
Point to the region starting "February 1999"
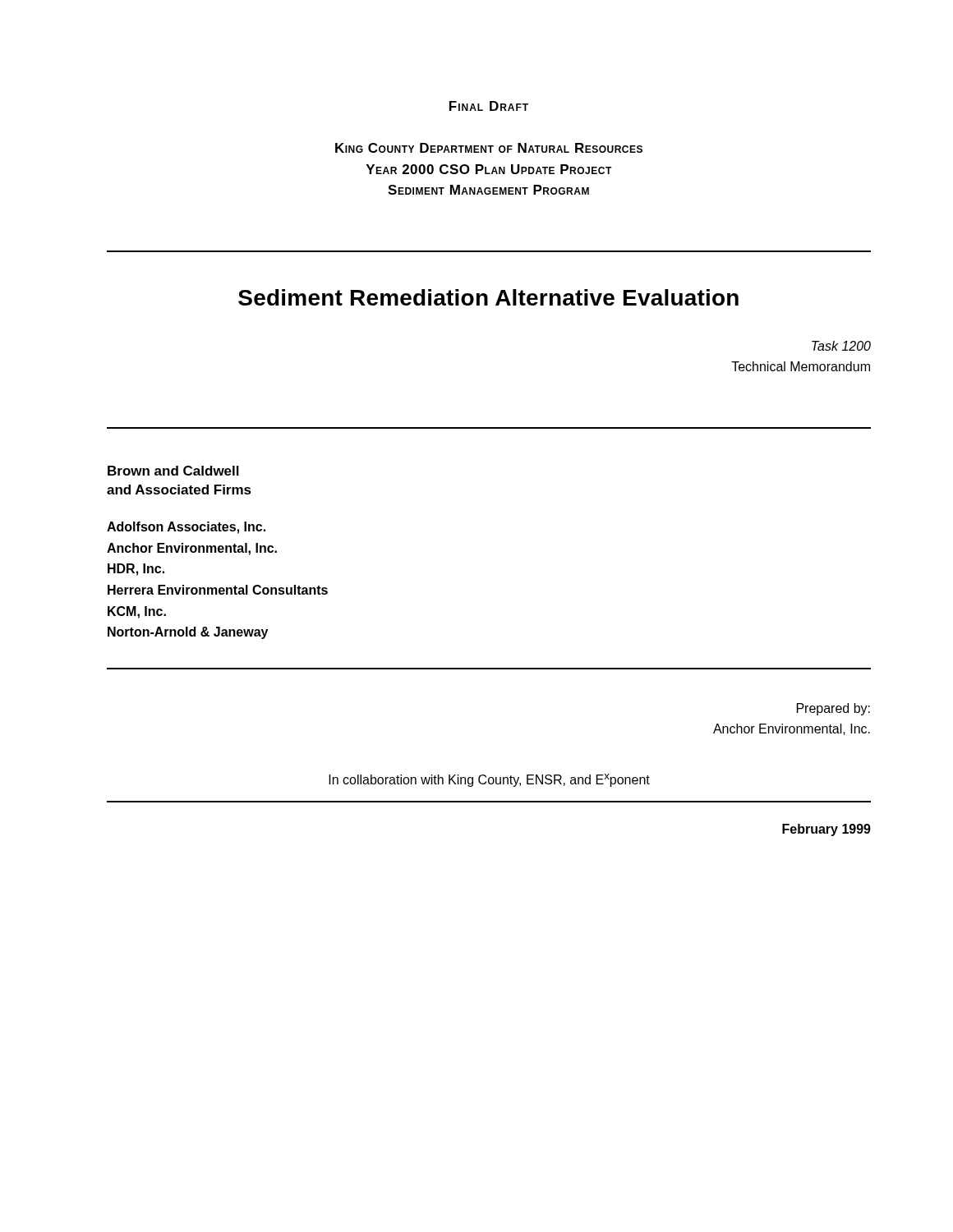point(826,829)
